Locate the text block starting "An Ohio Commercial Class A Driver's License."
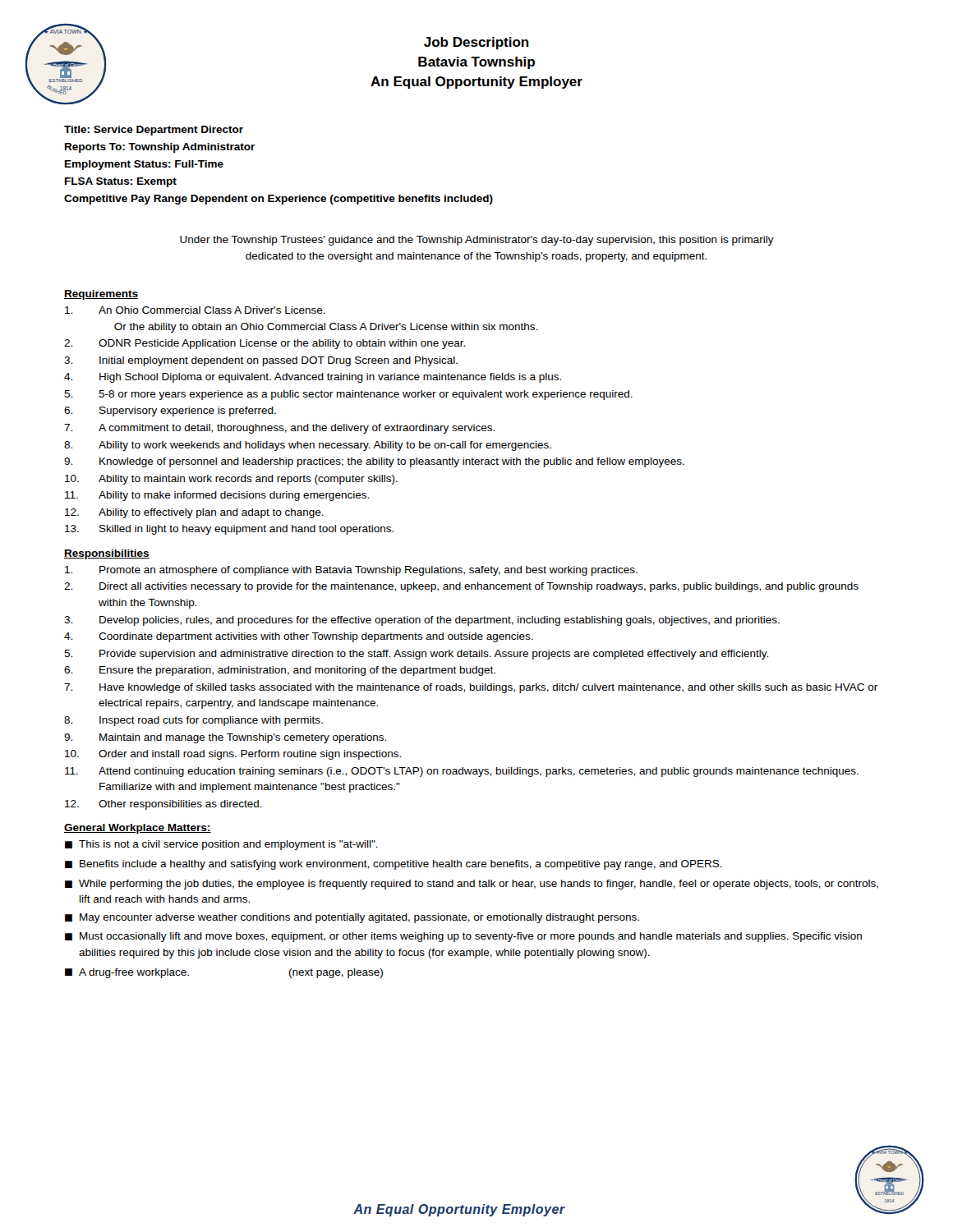This screenshot has width=953, height=1232. (x=476, y=318)
